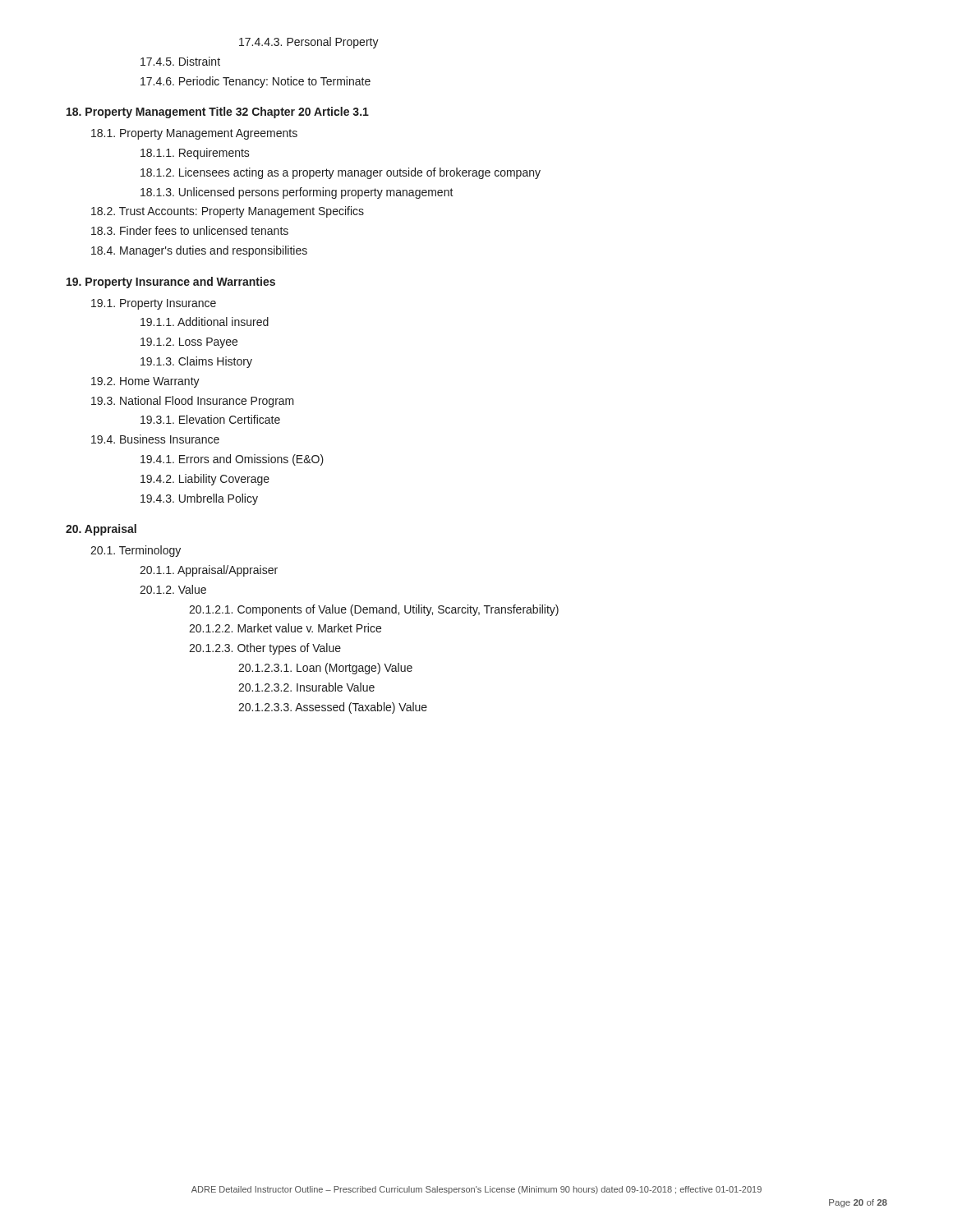The height and width of the screenshot is (1232, 953).
Task: Find the list item containing "18.1.3. Unlicensed persons performing property management"
Action: coord(296,192)
